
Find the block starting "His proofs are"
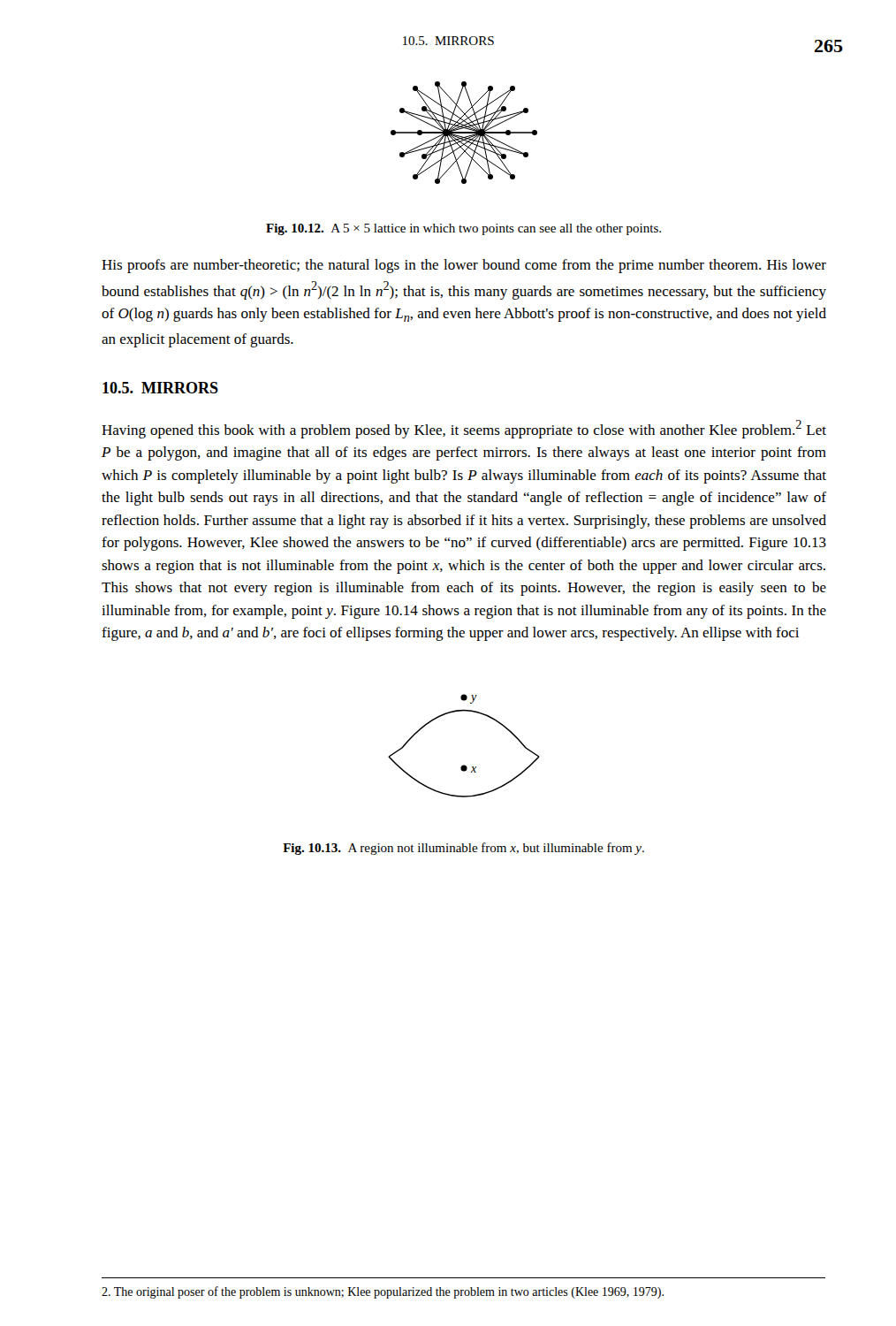pyautogui.click(x=464, y=302)
